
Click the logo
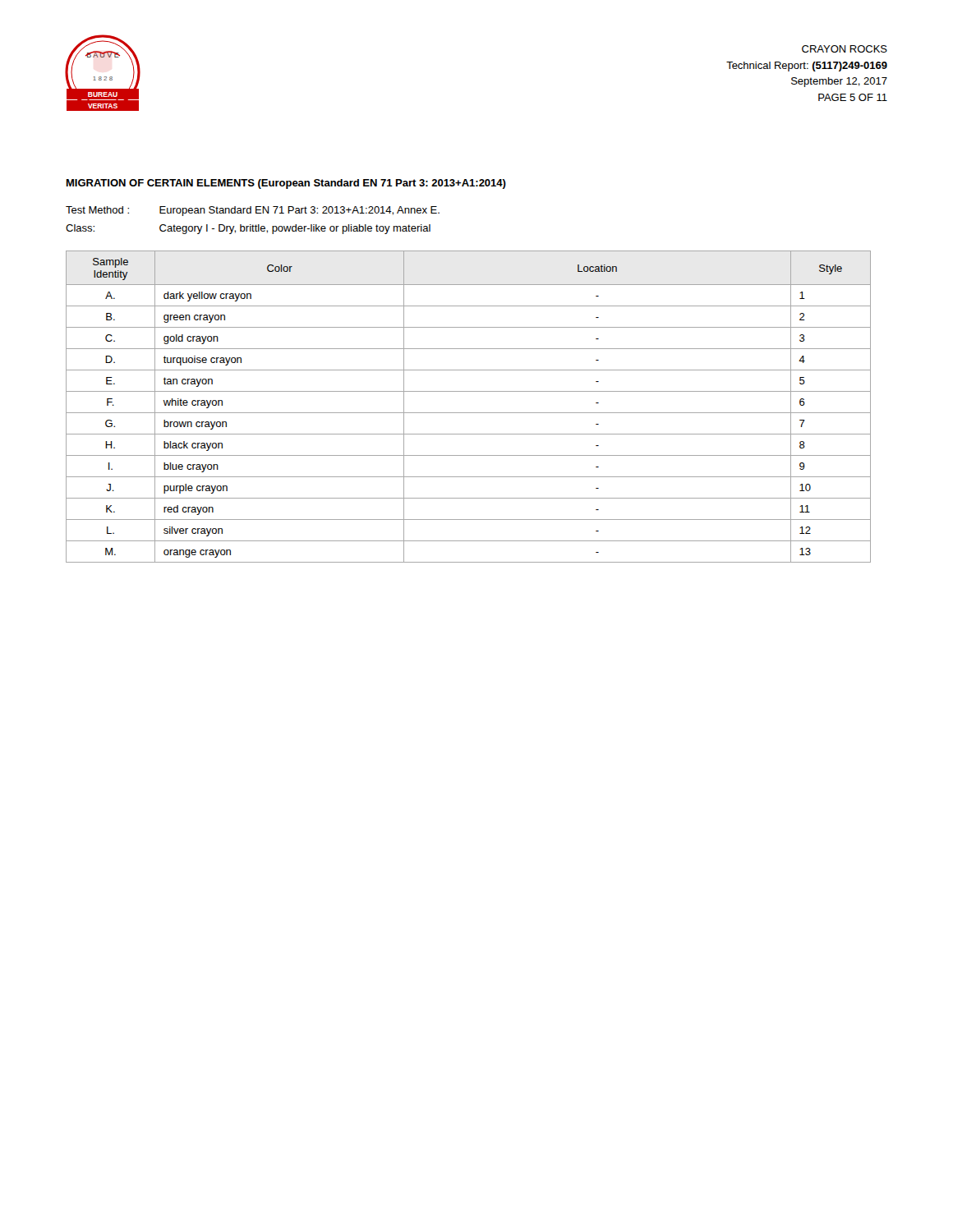(x=103, y=79)
